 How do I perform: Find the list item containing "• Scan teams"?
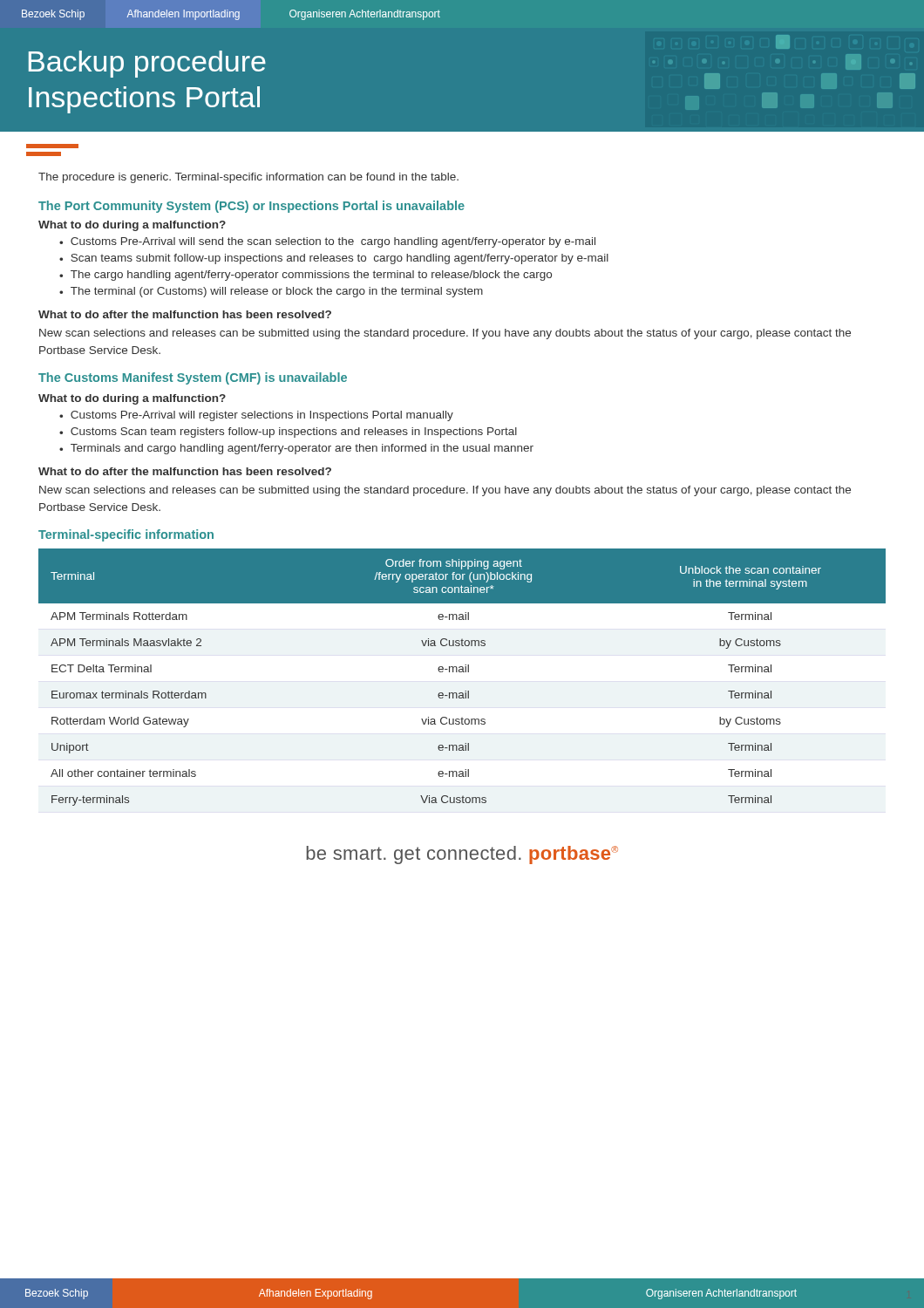tap(334, 259)
